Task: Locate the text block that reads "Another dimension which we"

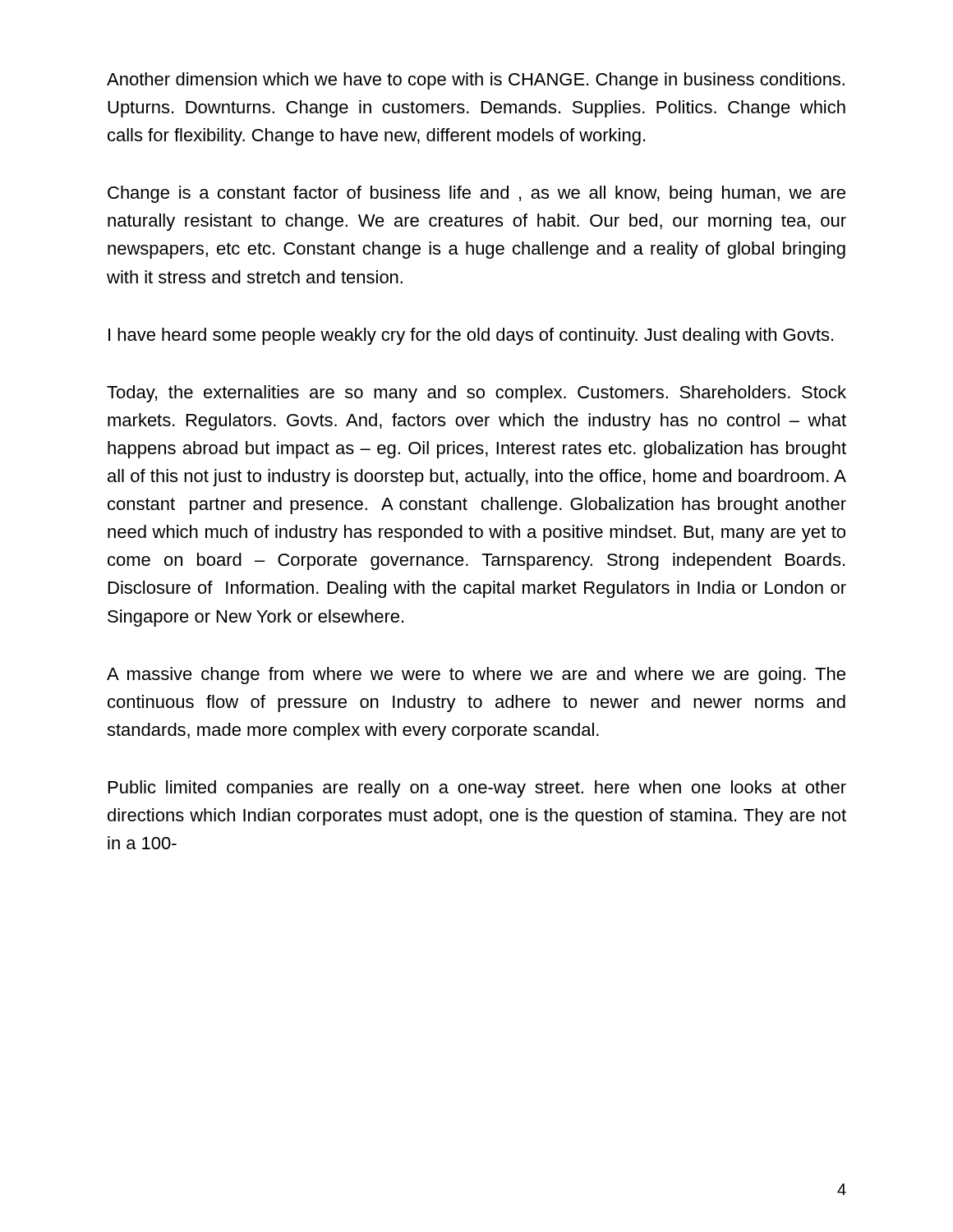Action: click(476, 107)
